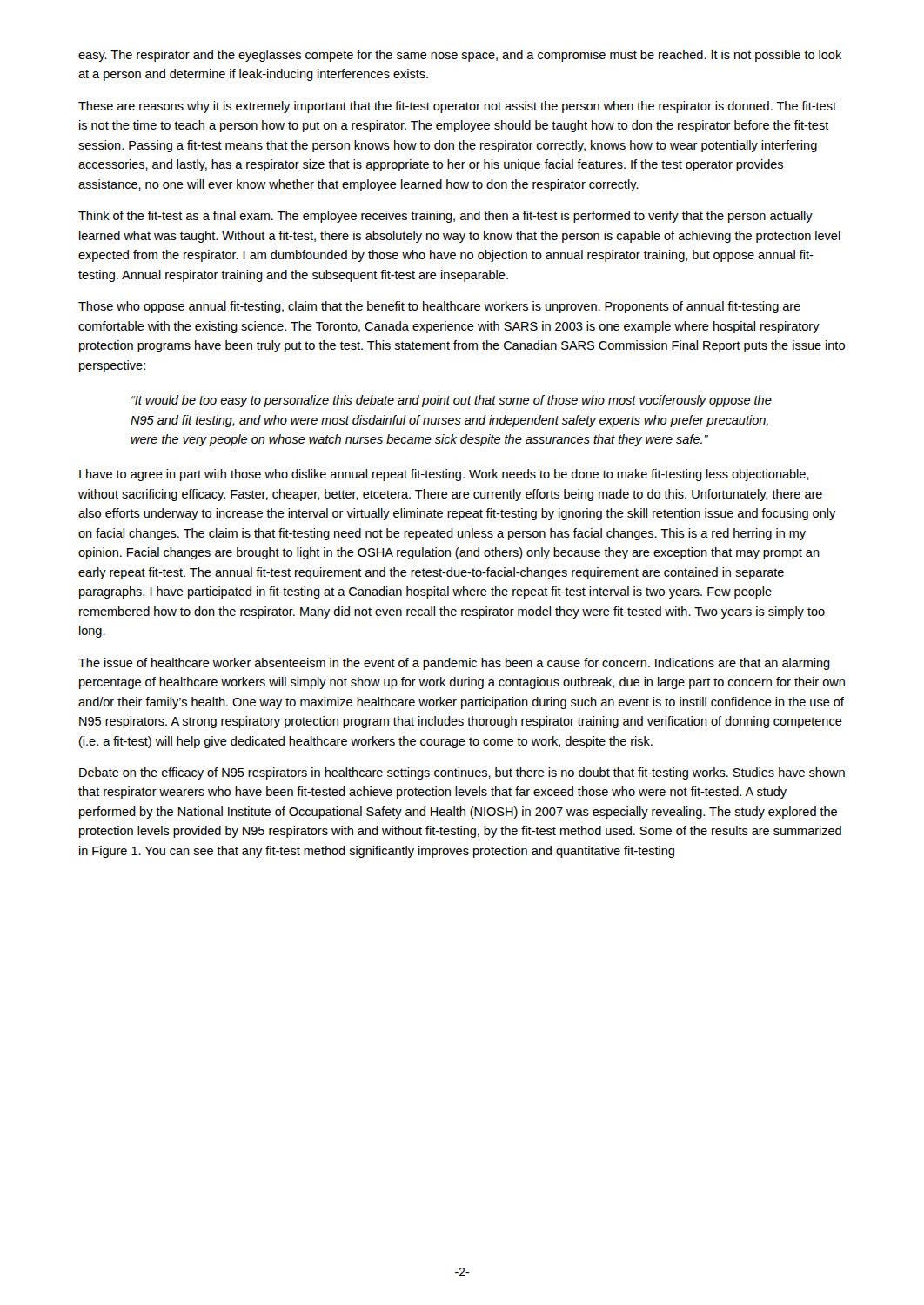
Task: Select the element starting "Think of the fit-test as a final exam."
Action: point(459,245)
